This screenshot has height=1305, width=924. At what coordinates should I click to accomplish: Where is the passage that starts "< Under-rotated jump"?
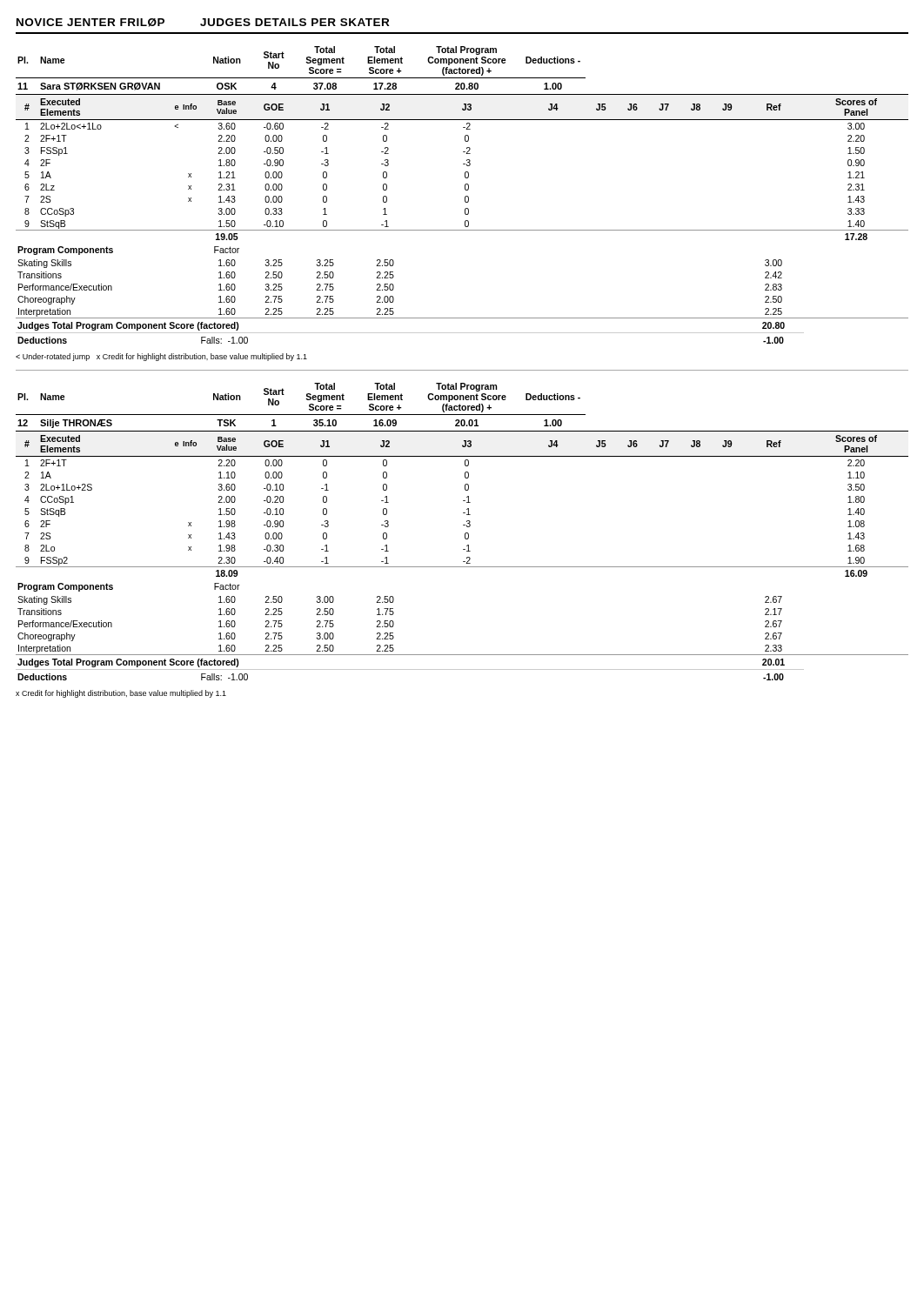[x=161, y=357]
